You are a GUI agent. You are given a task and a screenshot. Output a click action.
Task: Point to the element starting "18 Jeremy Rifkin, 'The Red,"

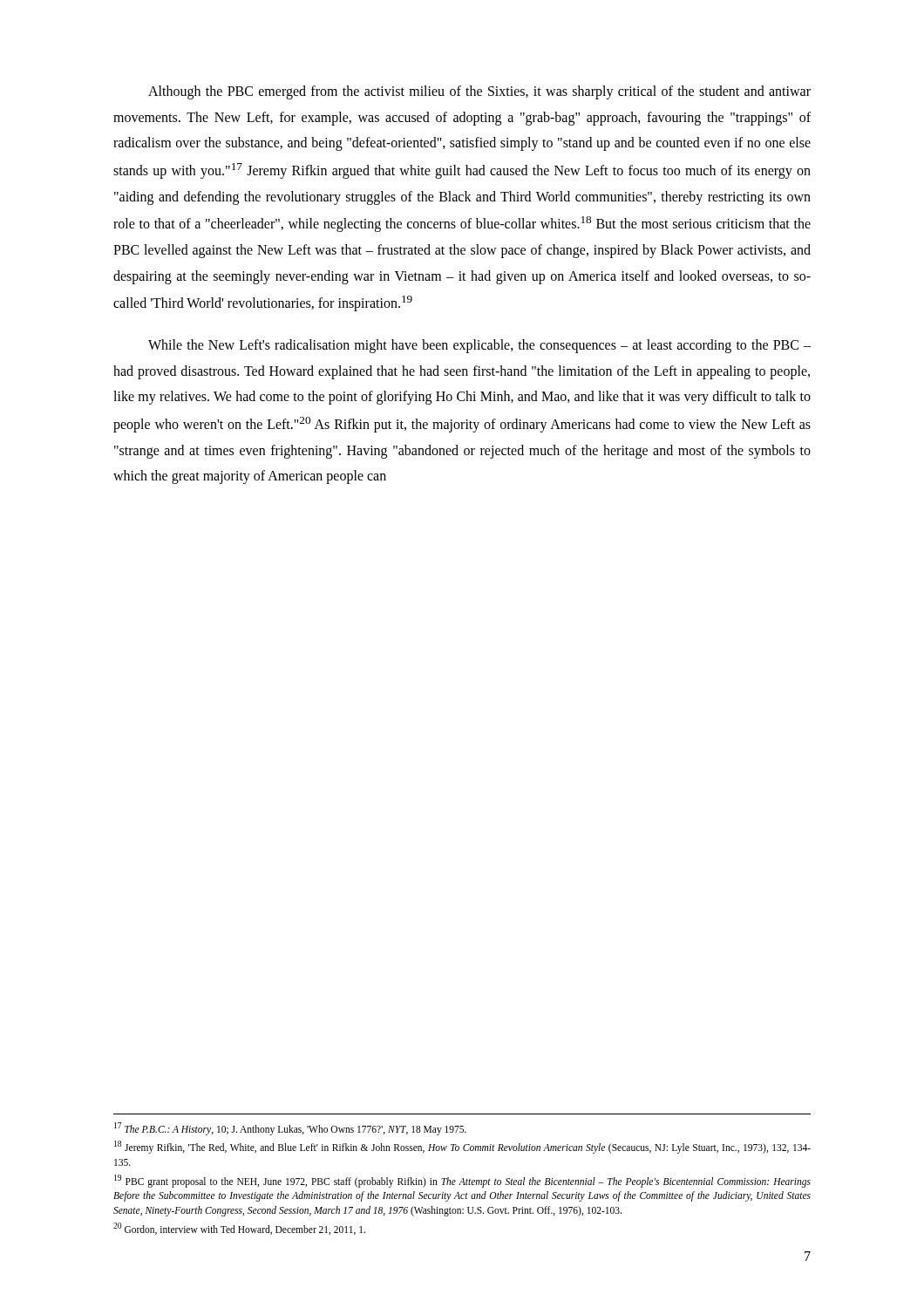pos(462,1153)
